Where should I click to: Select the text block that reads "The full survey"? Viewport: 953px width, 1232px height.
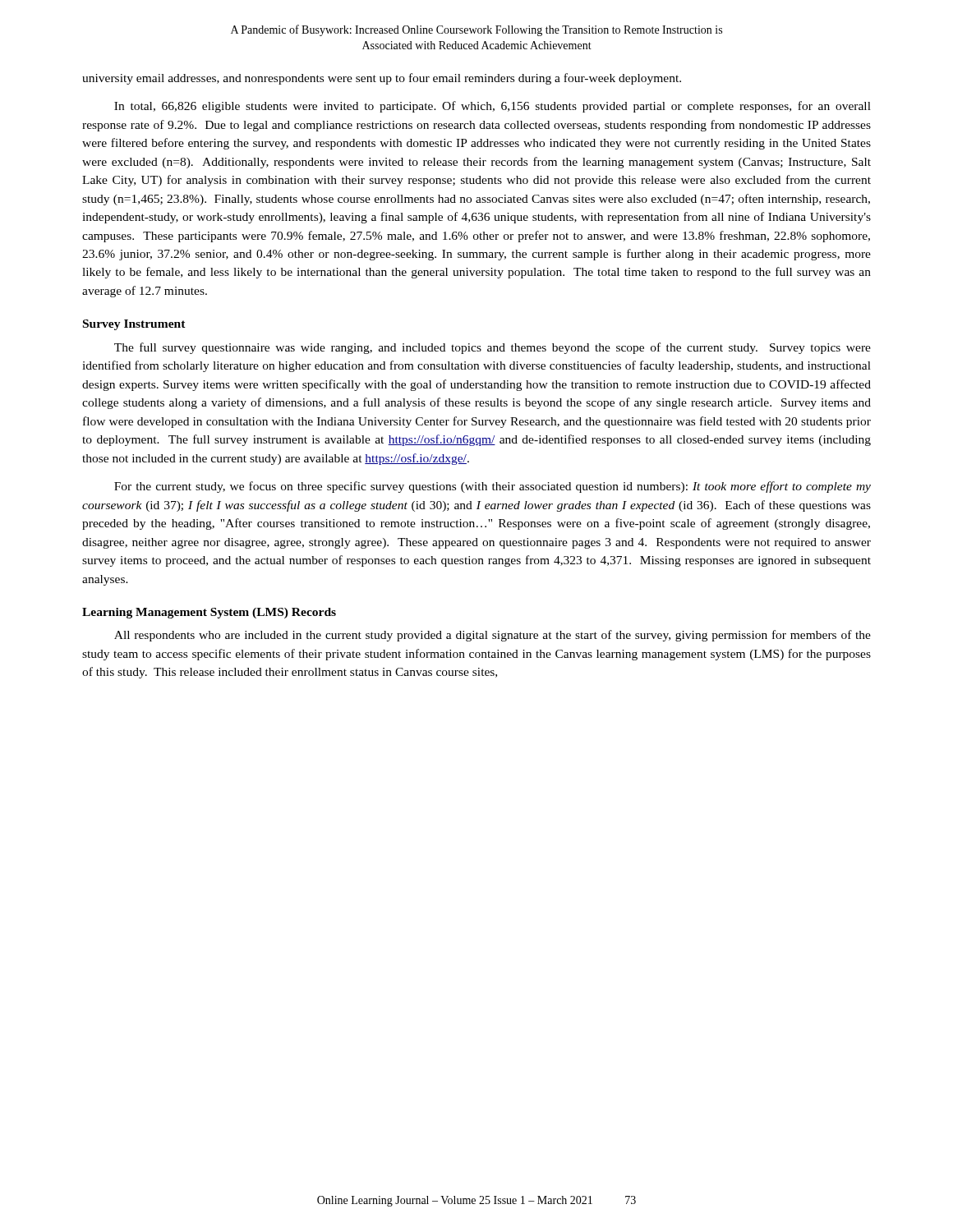click(x=476, y=403)
